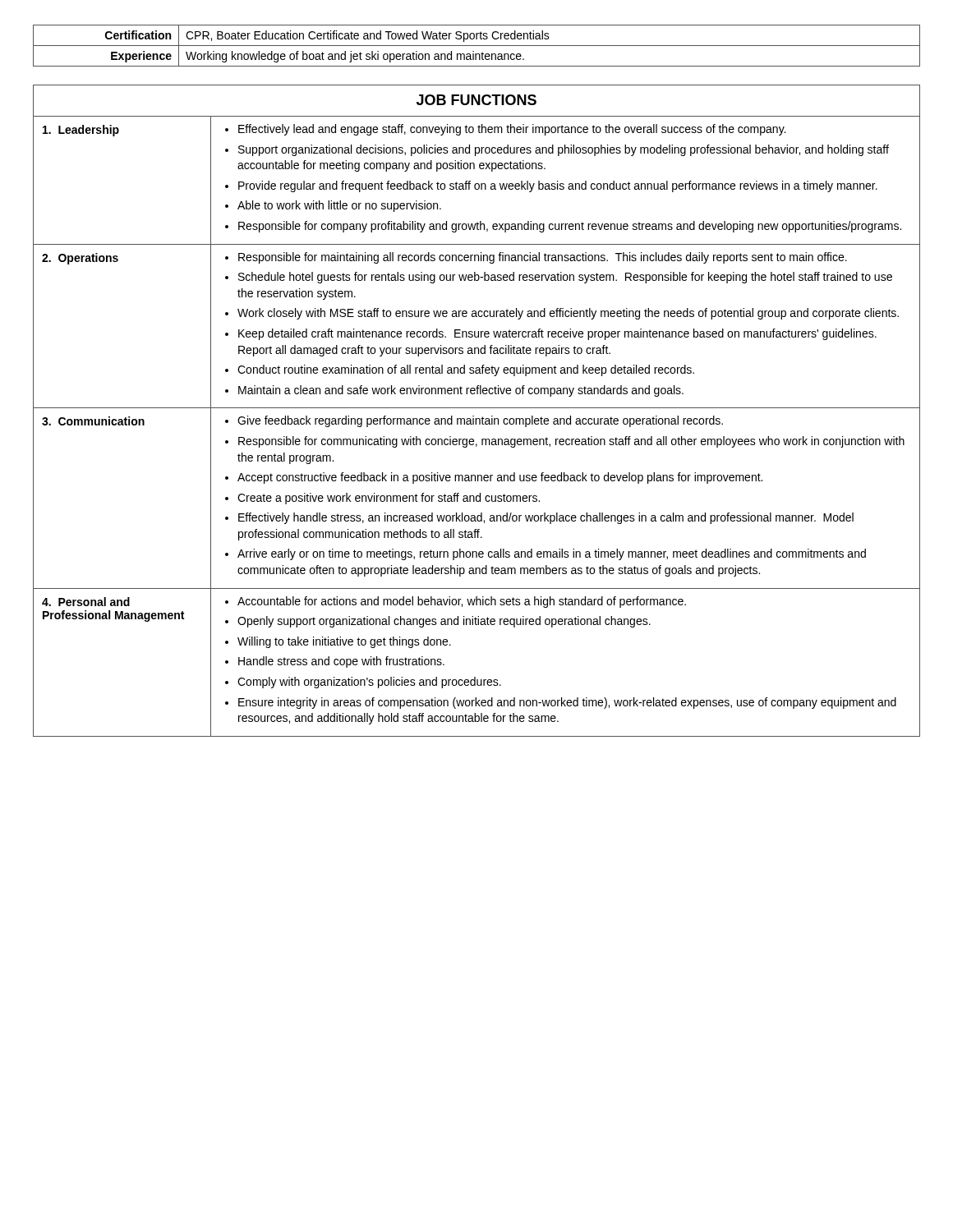Viewport: 953px width, 1232px height.
Task: Find the table that mentions "Working knowledge of"
Action: point(476,46)
